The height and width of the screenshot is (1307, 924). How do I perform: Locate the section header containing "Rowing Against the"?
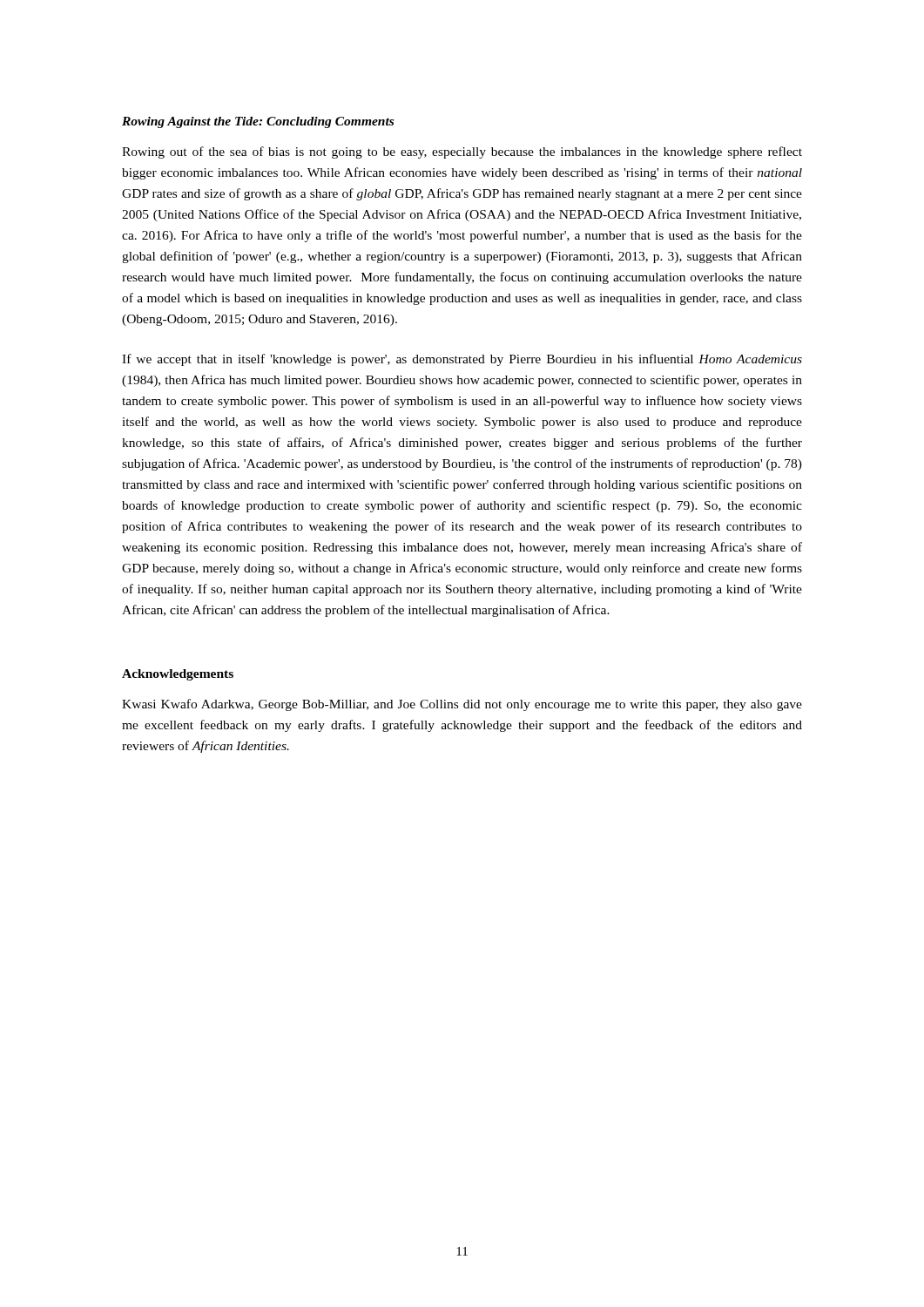[x=258, y=121]
